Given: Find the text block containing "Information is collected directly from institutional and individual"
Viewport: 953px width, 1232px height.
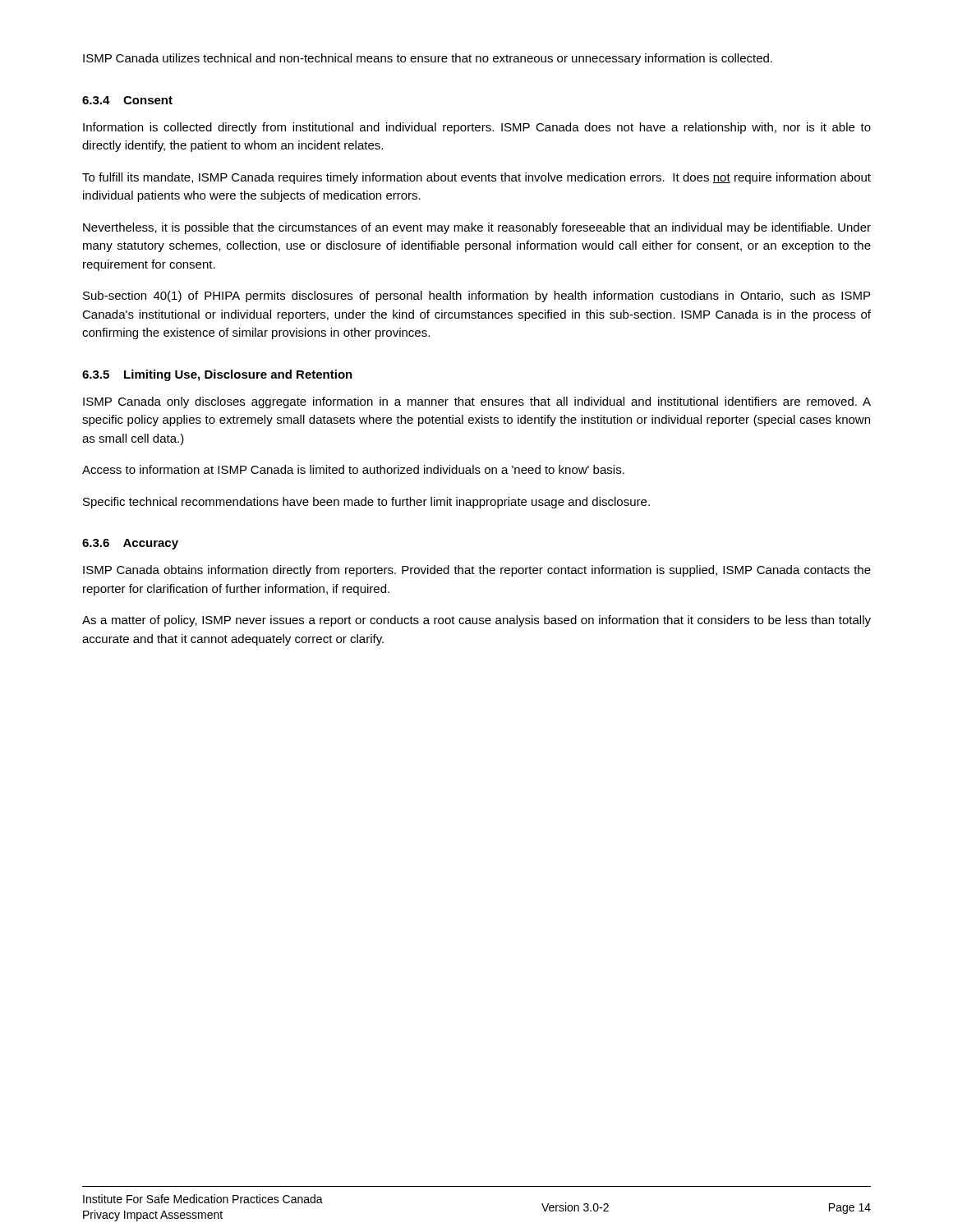Looking at the screenshot, I should pos(476,136).
